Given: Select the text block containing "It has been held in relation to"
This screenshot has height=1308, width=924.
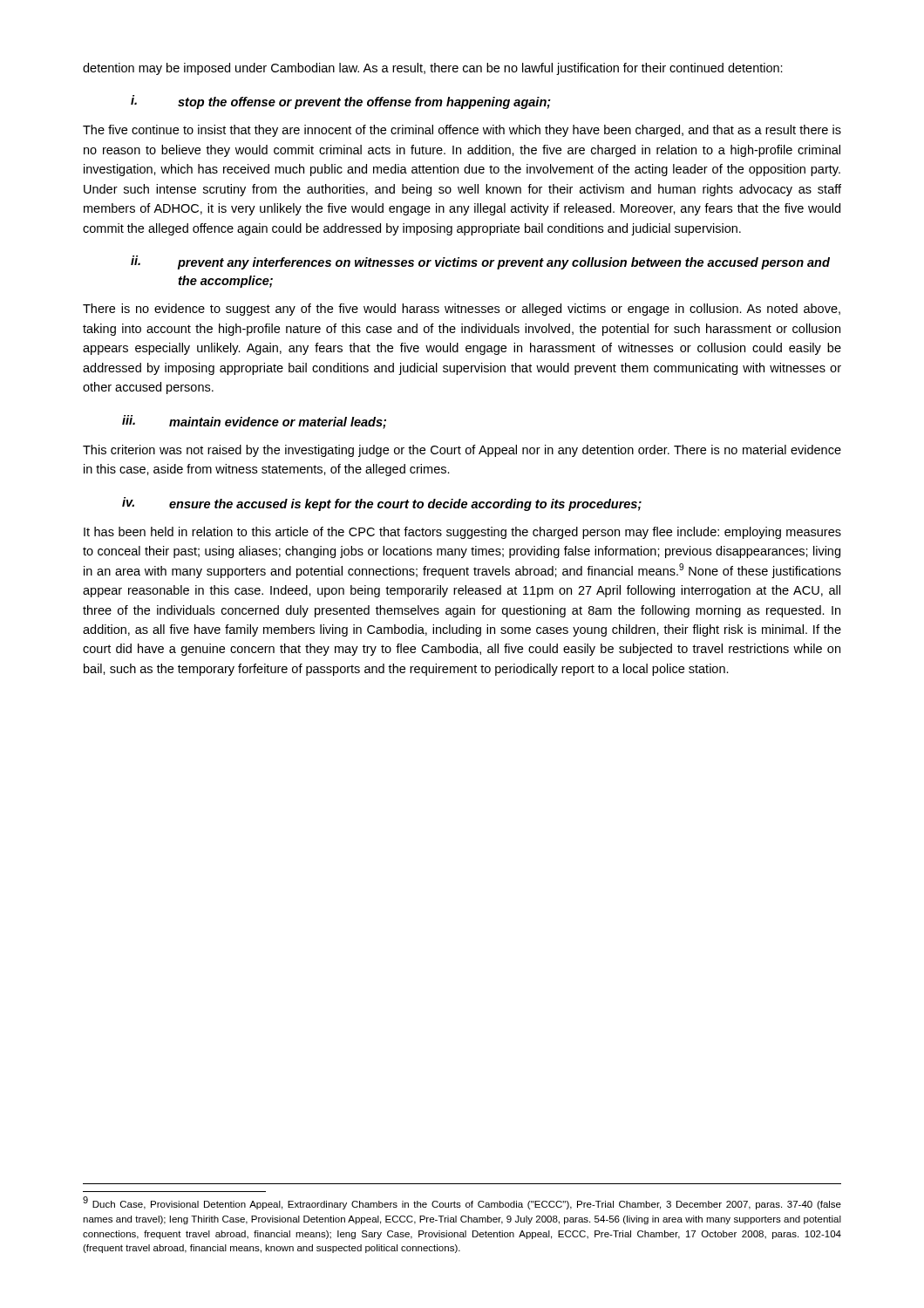Looking at the screenshot, I should pos(462,600).
